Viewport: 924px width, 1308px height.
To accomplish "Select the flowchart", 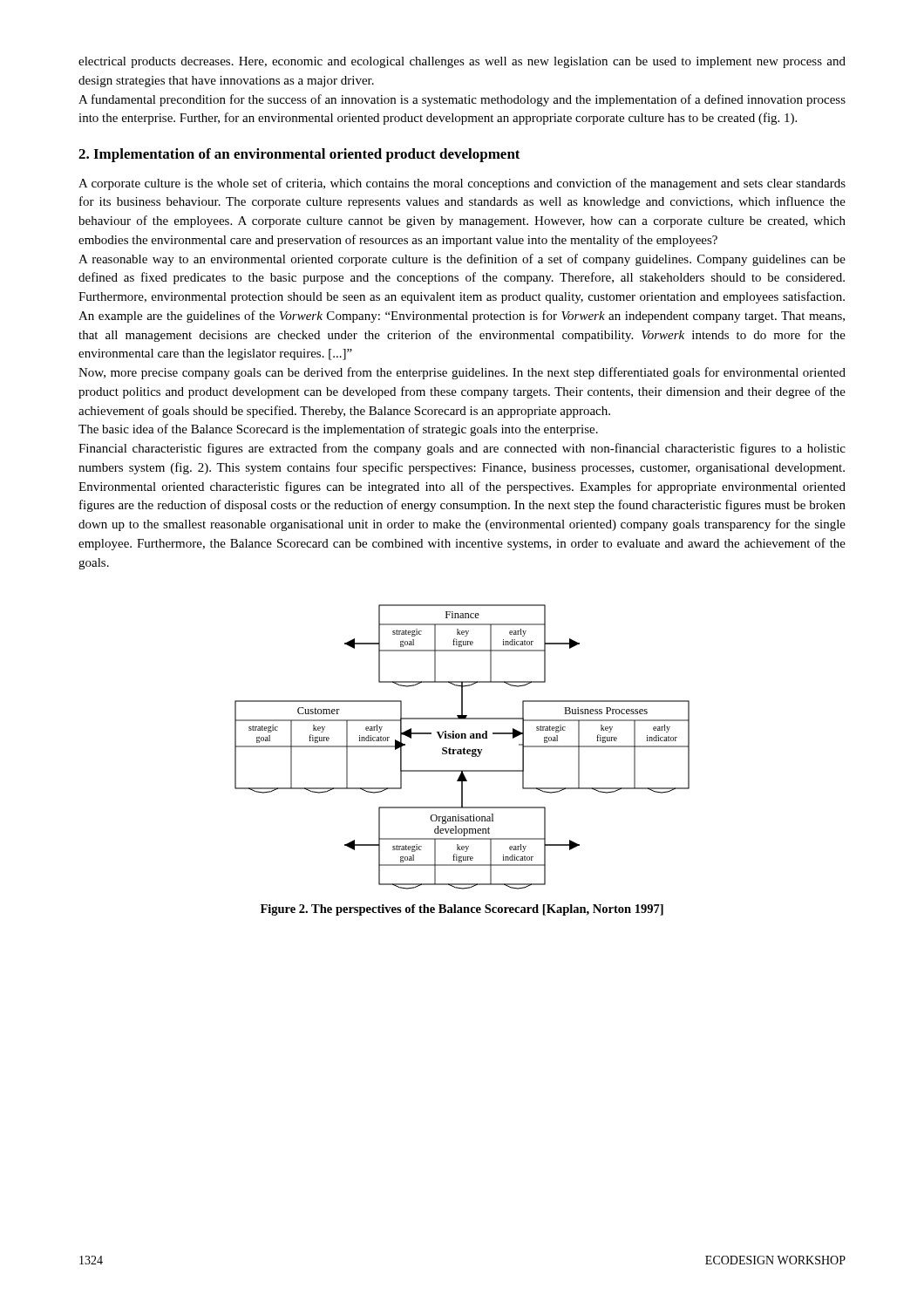I will click(462, 745).
